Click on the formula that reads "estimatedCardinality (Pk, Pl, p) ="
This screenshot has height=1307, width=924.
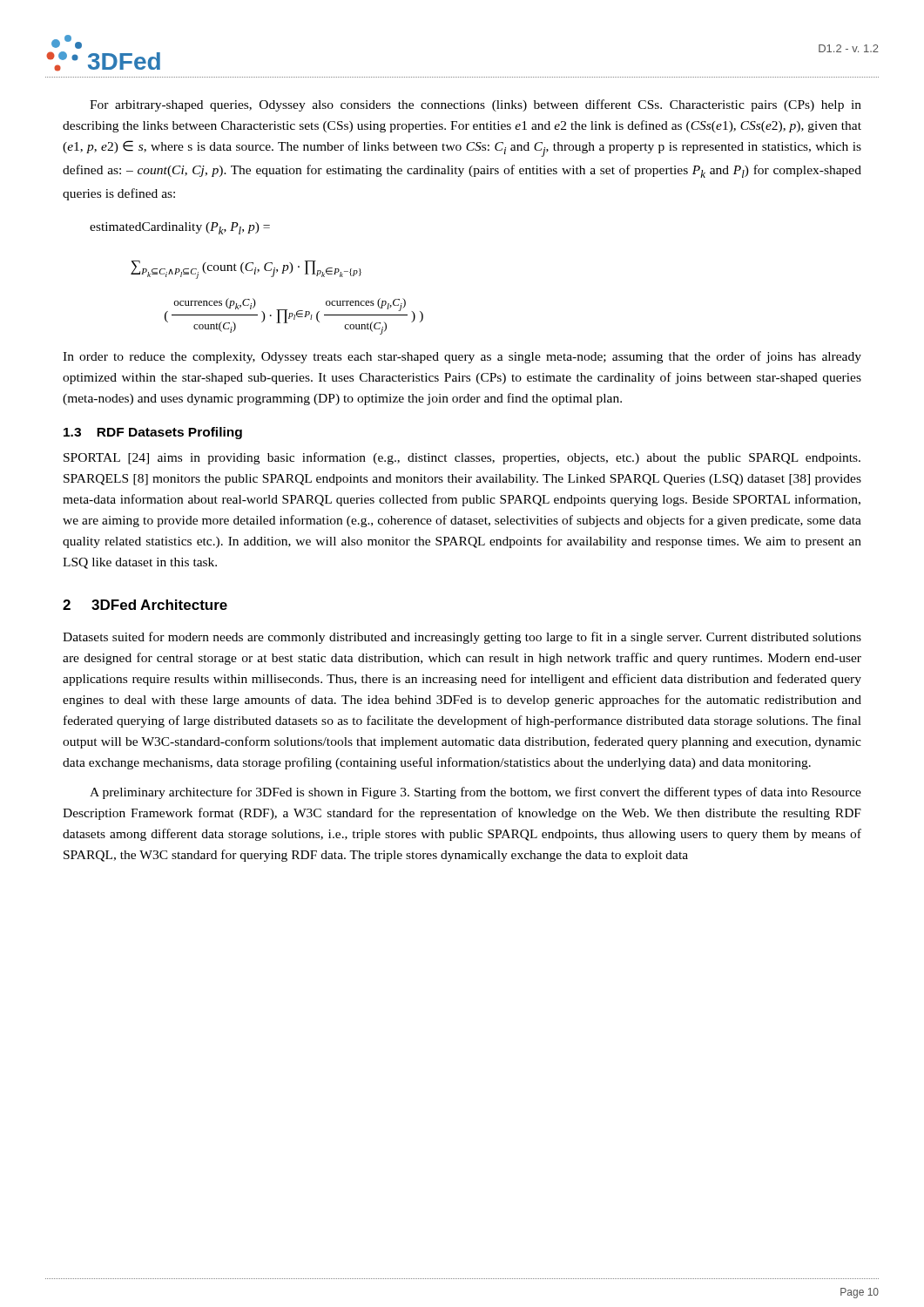(180, 228)
